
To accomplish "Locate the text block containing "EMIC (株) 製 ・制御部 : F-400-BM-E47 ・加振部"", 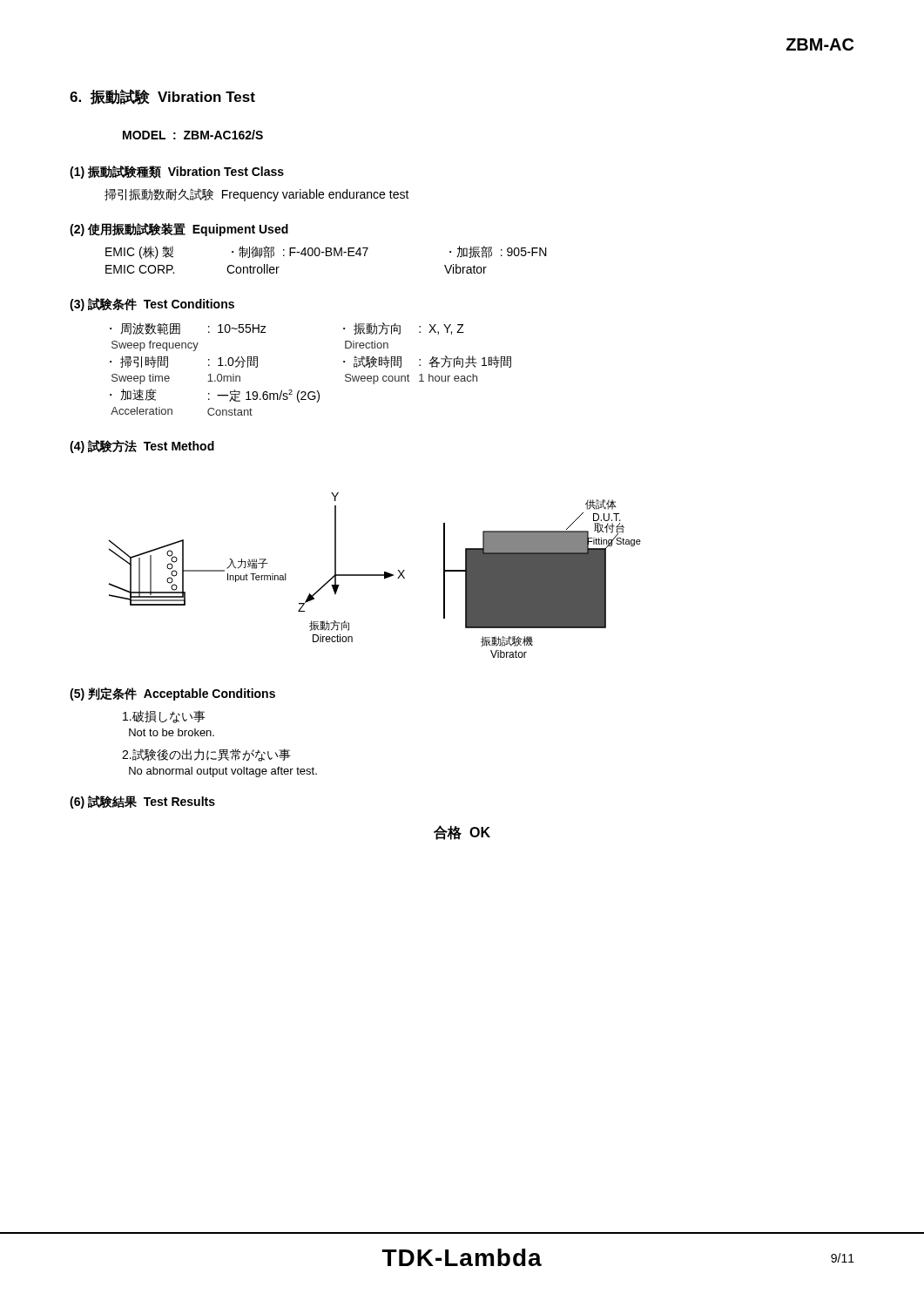I will (479, 260).
